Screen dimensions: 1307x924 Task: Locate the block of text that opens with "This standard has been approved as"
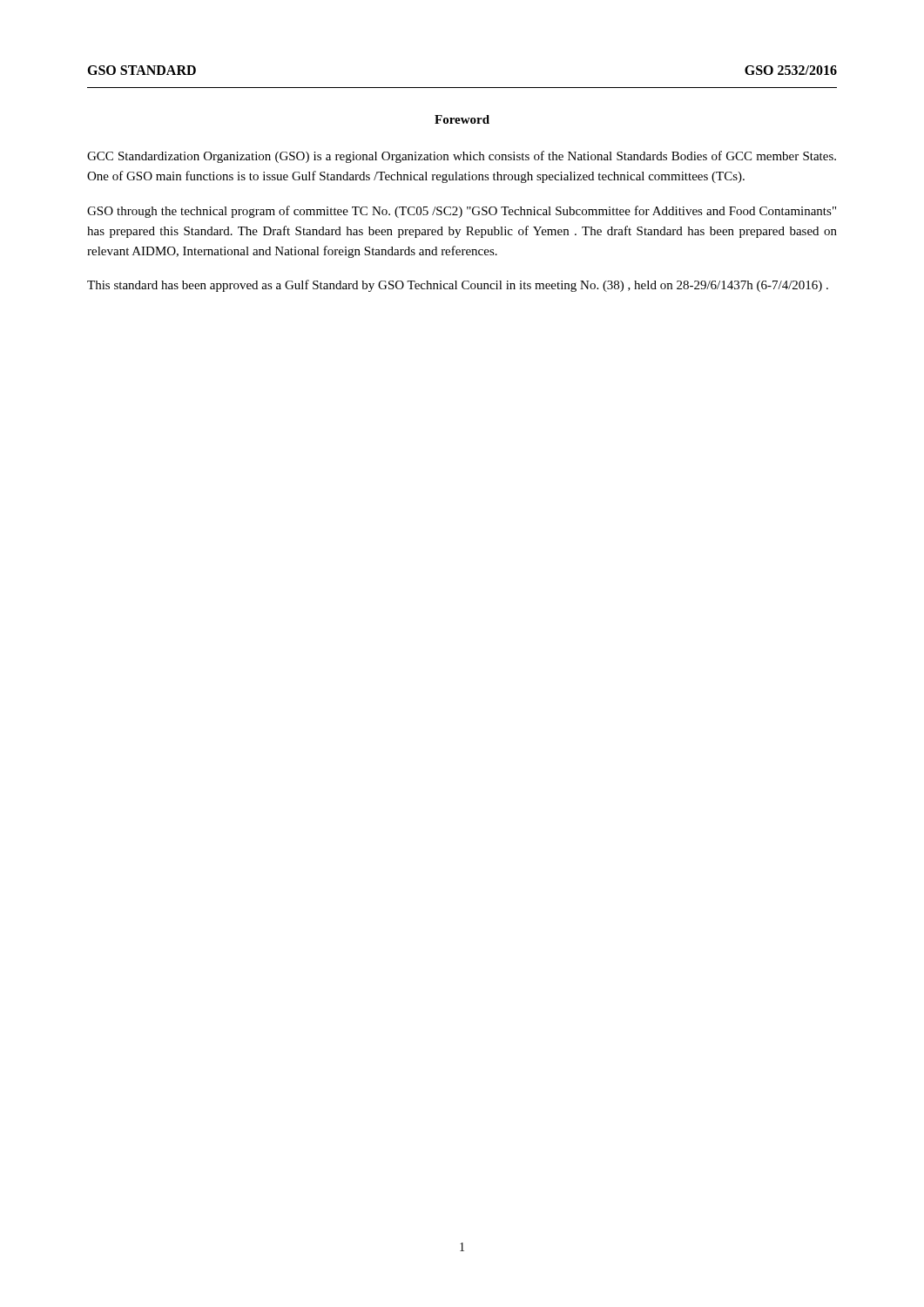(x=458, y=285)
